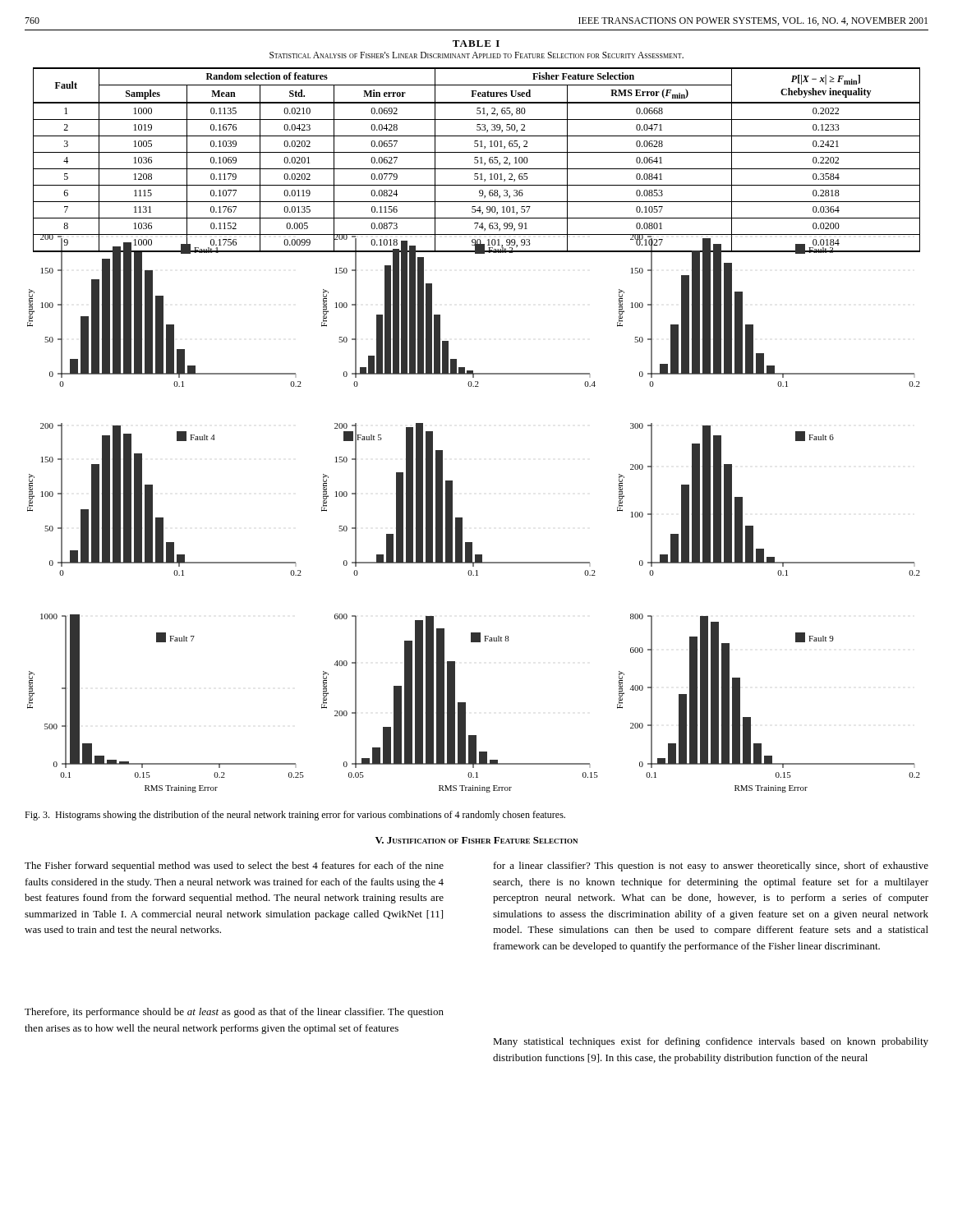953x1232 pixels.
Task: Select the text block that reads "Many statistical techniques exist for defining confidence intervals"
Action: click(711, 1049)
